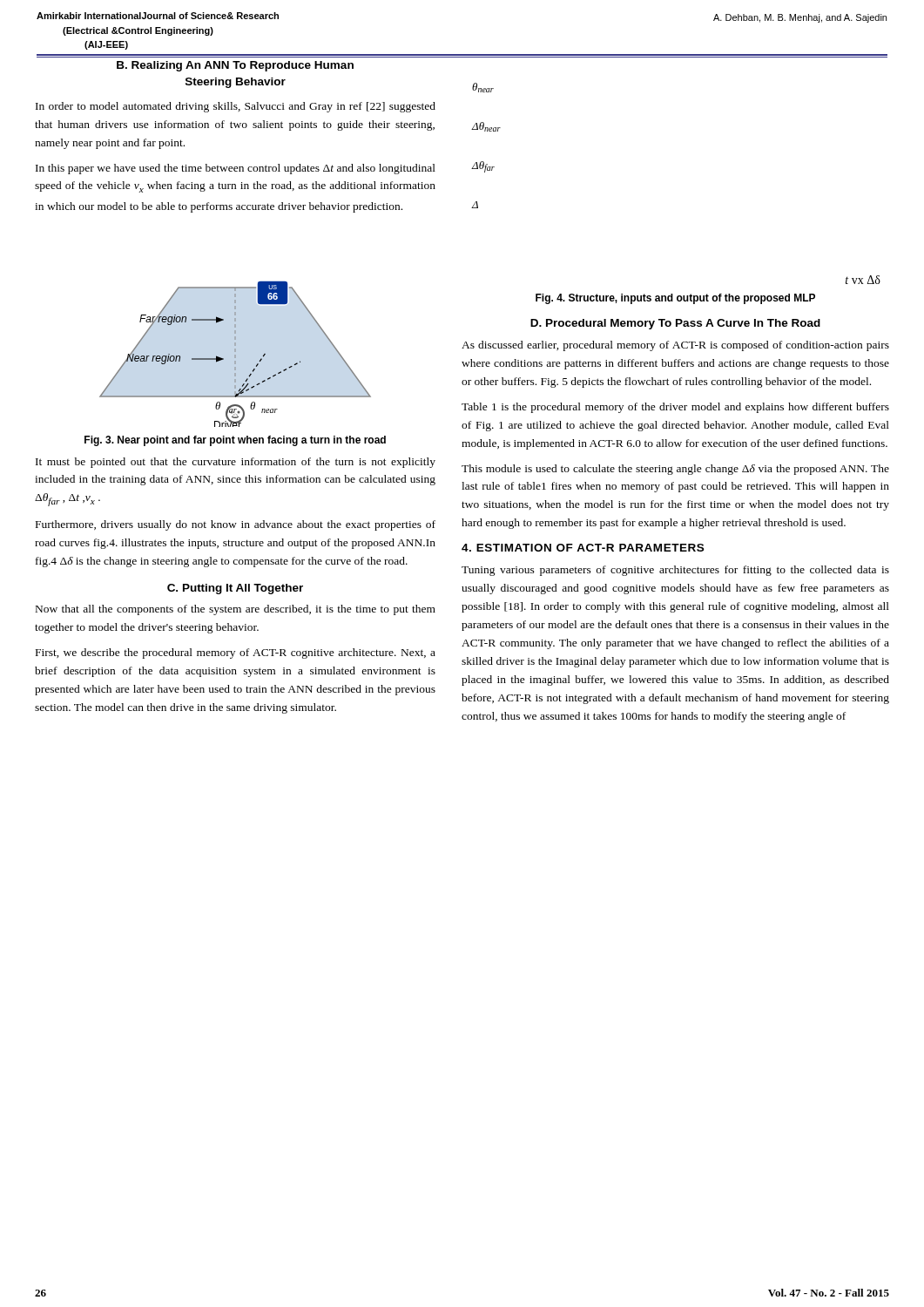Navigate to the element starting "As discussed earlier, procedural memory of ACT-R"
Screen dimensions: 1307x924
(675, 363)
